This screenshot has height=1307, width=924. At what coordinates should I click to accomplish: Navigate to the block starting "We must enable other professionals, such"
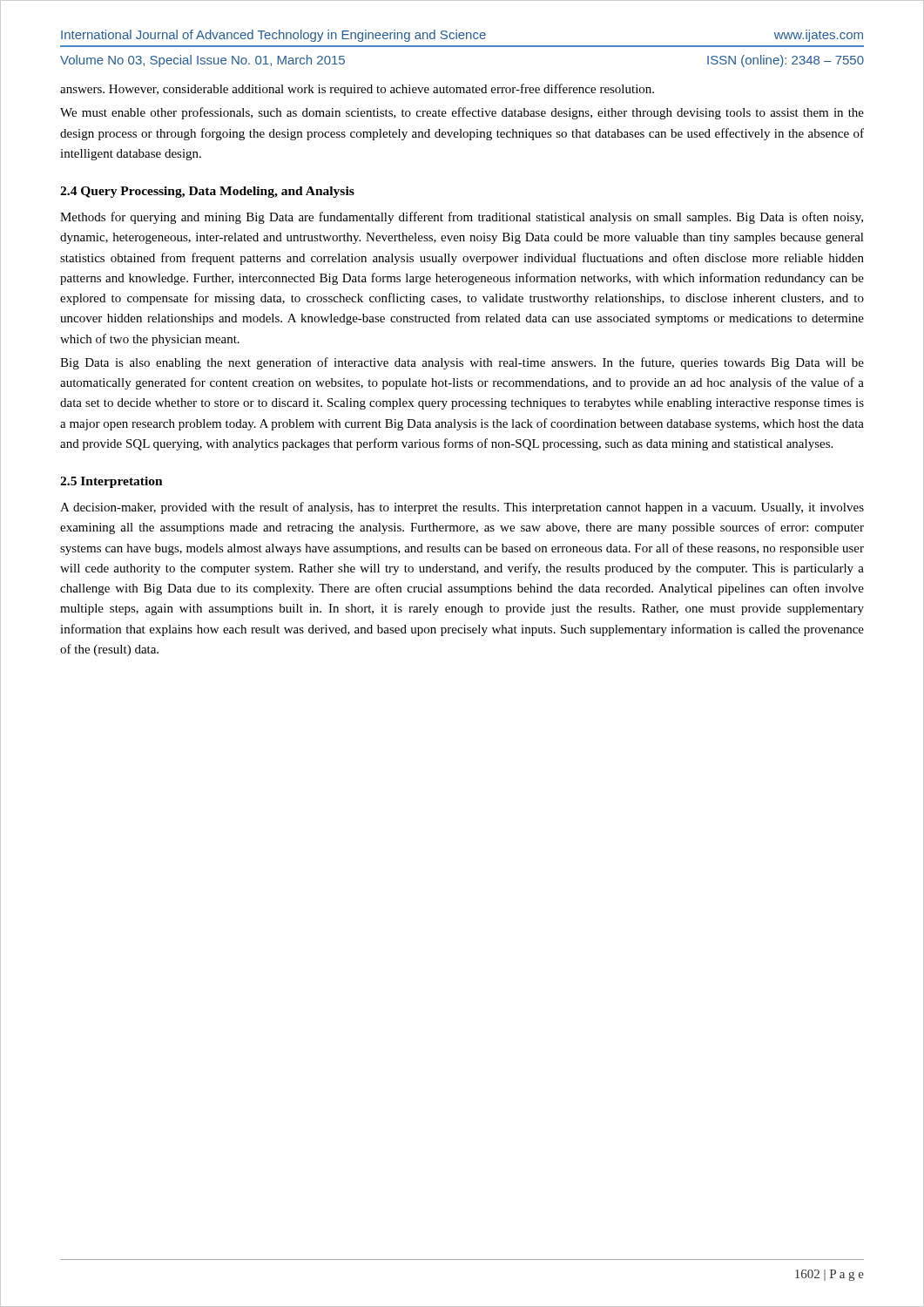coord(462,133)
